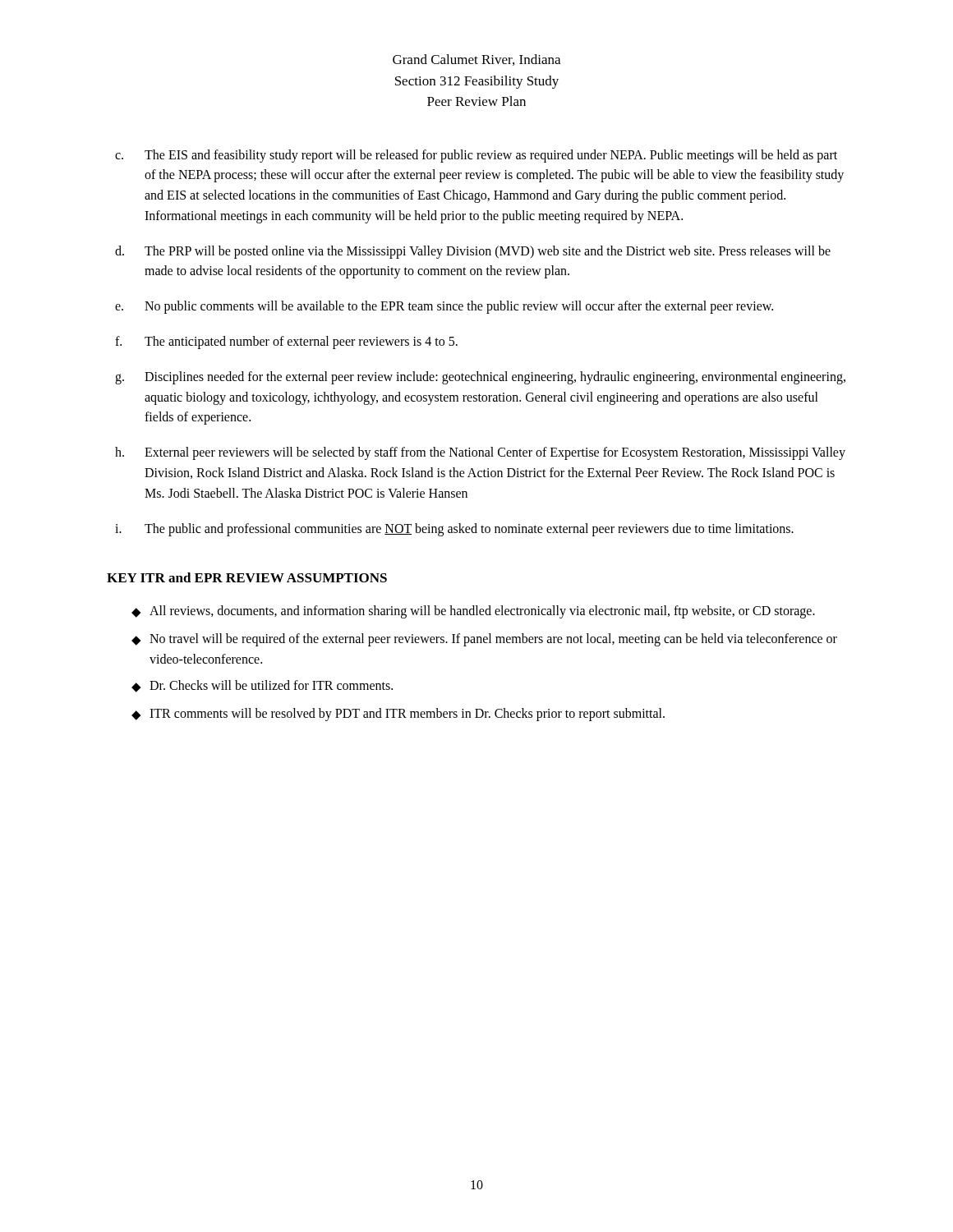953x1232 pixels.
Task: Navigate to the passage starting "h. External peer reviewers"
Action: click(x=481, y=473)
